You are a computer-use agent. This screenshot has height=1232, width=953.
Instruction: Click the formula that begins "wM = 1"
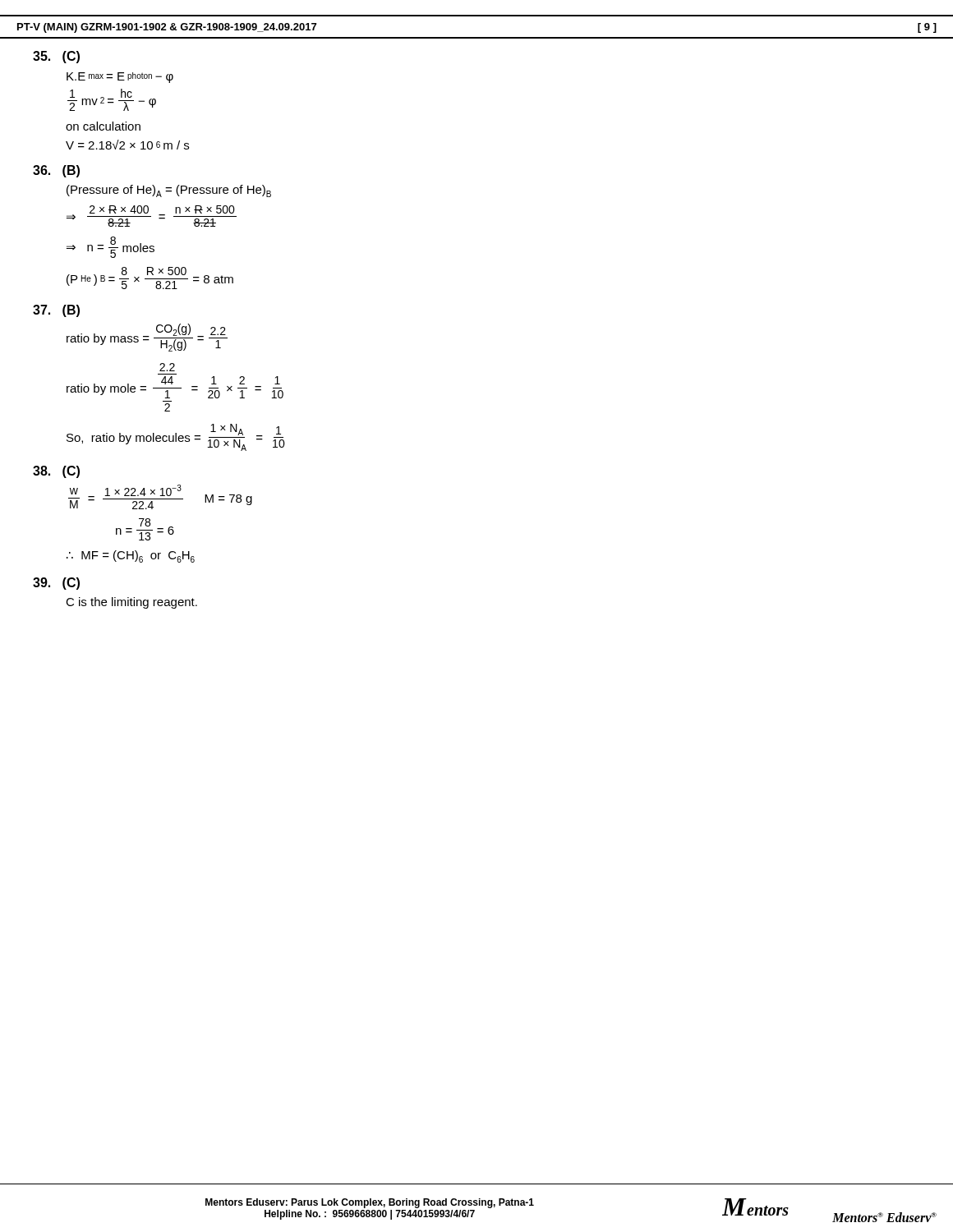(x=160, y=497)
